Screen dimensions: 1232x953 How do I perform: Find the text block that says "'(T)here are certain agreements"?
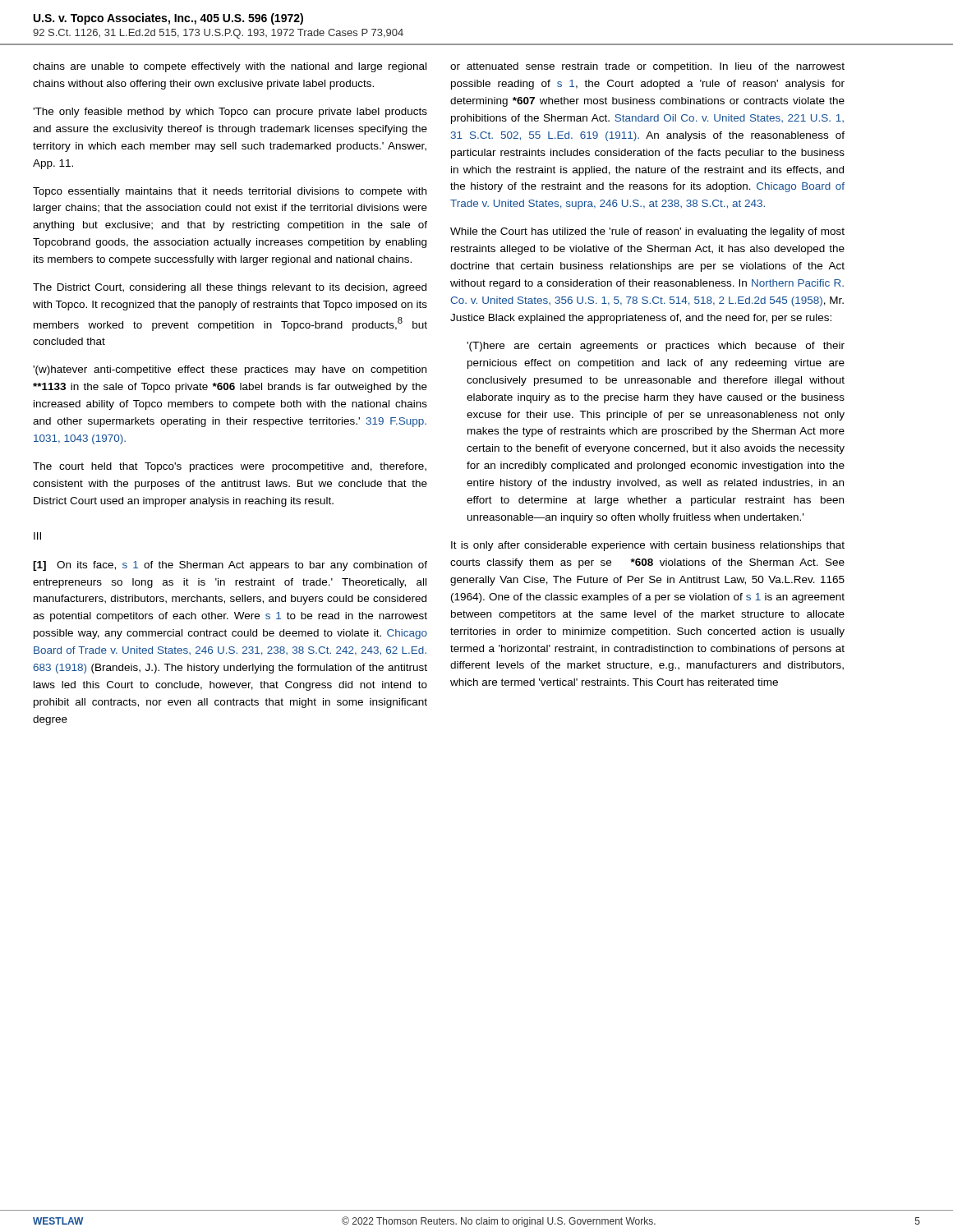click(x=656, y=431)
